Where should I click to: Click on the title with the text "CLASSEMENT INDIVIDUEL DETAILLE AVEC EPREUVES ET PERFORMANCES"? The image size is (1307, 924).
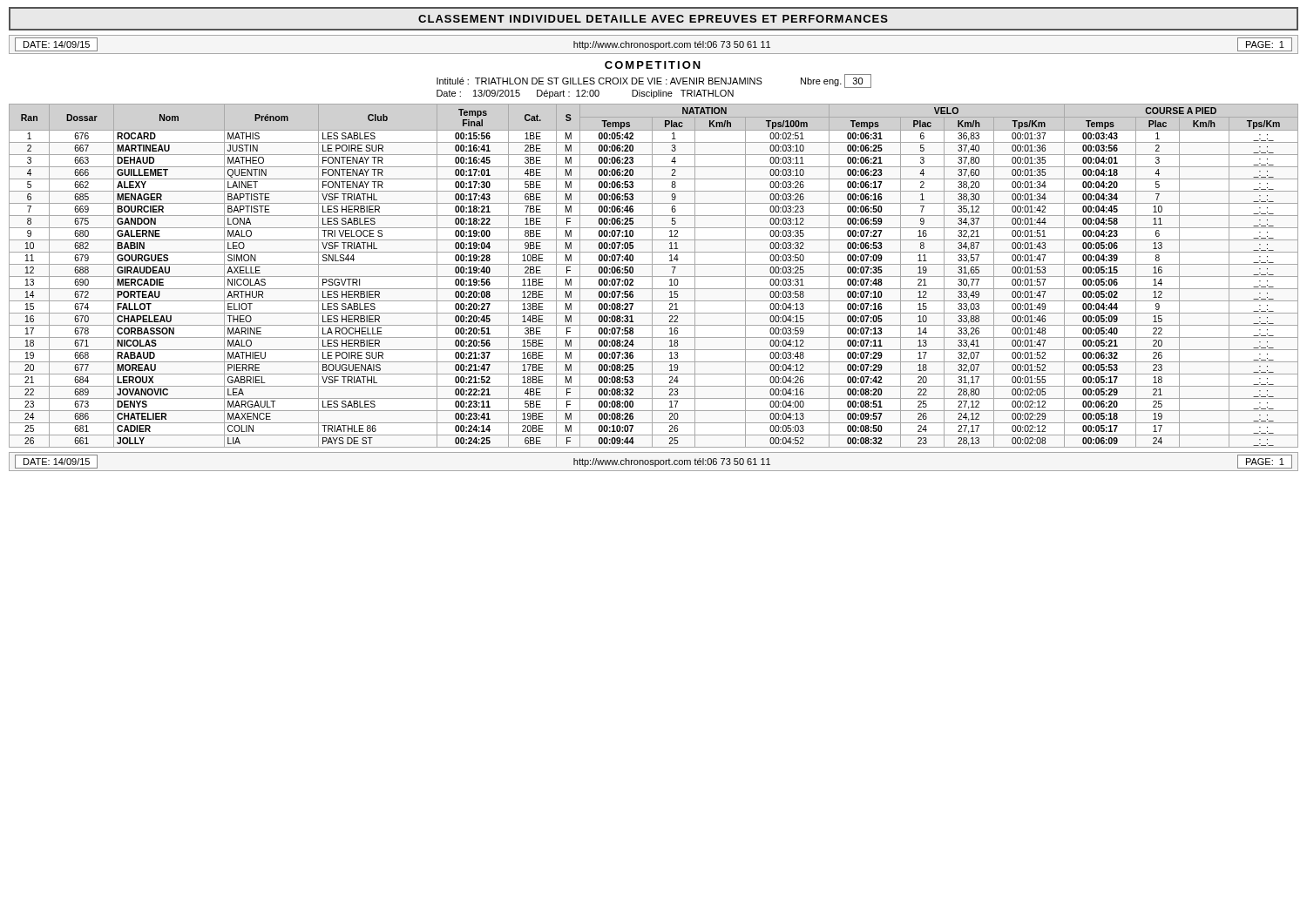point(653,19)
